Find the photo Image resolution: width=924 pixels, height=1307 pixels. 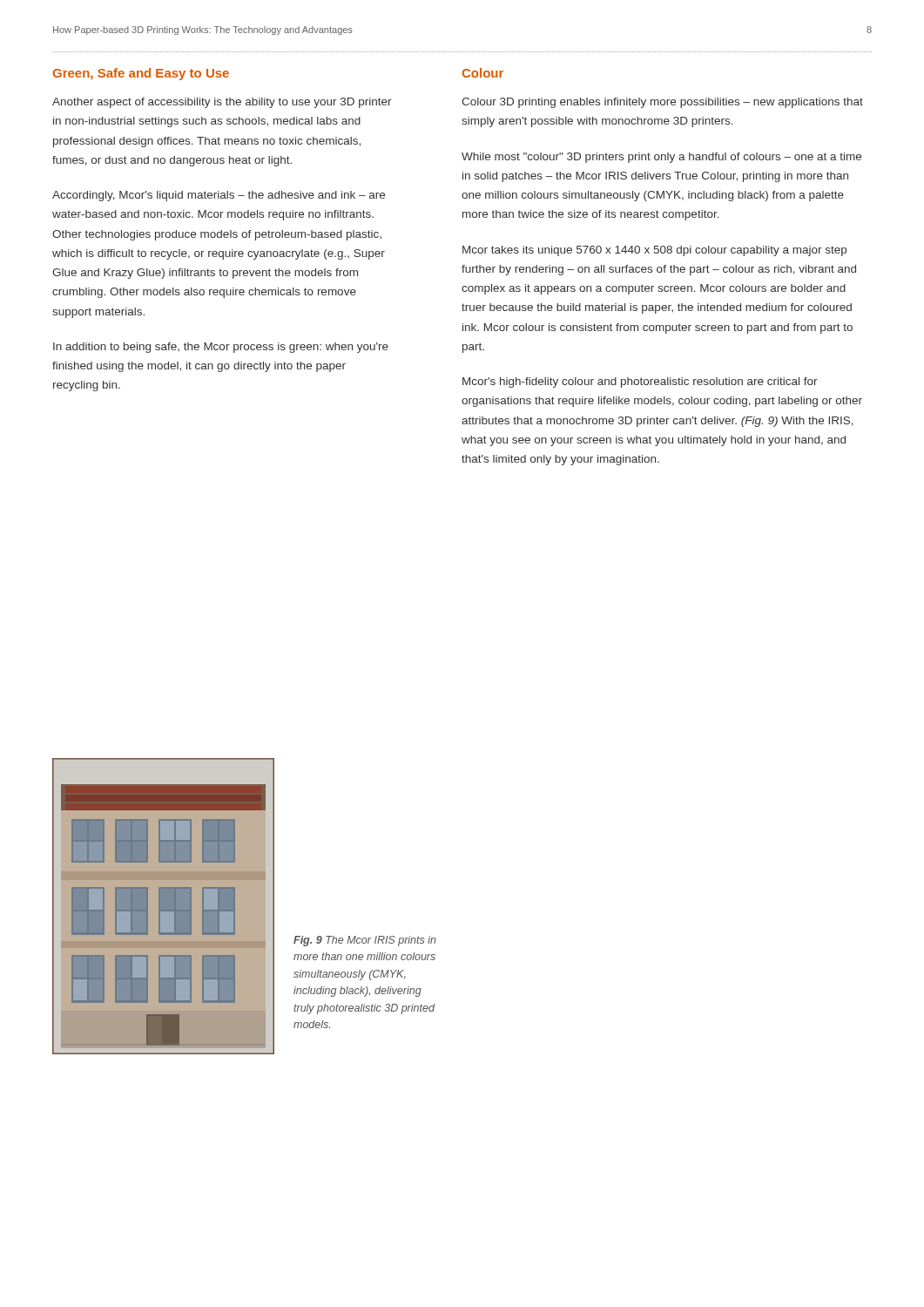point(163,906)
